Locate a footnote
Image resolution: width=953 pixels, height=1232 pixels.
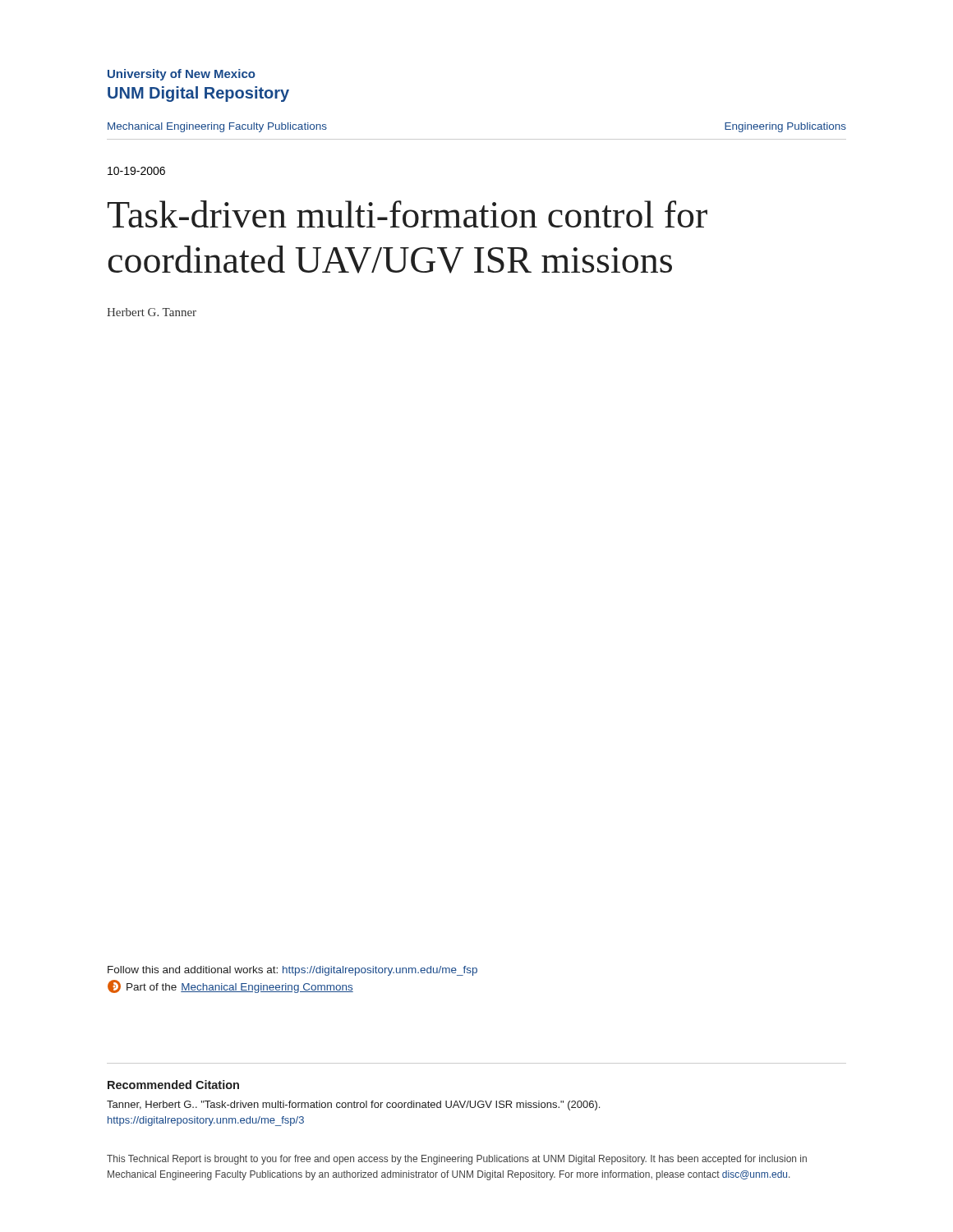click(457, 1167)
